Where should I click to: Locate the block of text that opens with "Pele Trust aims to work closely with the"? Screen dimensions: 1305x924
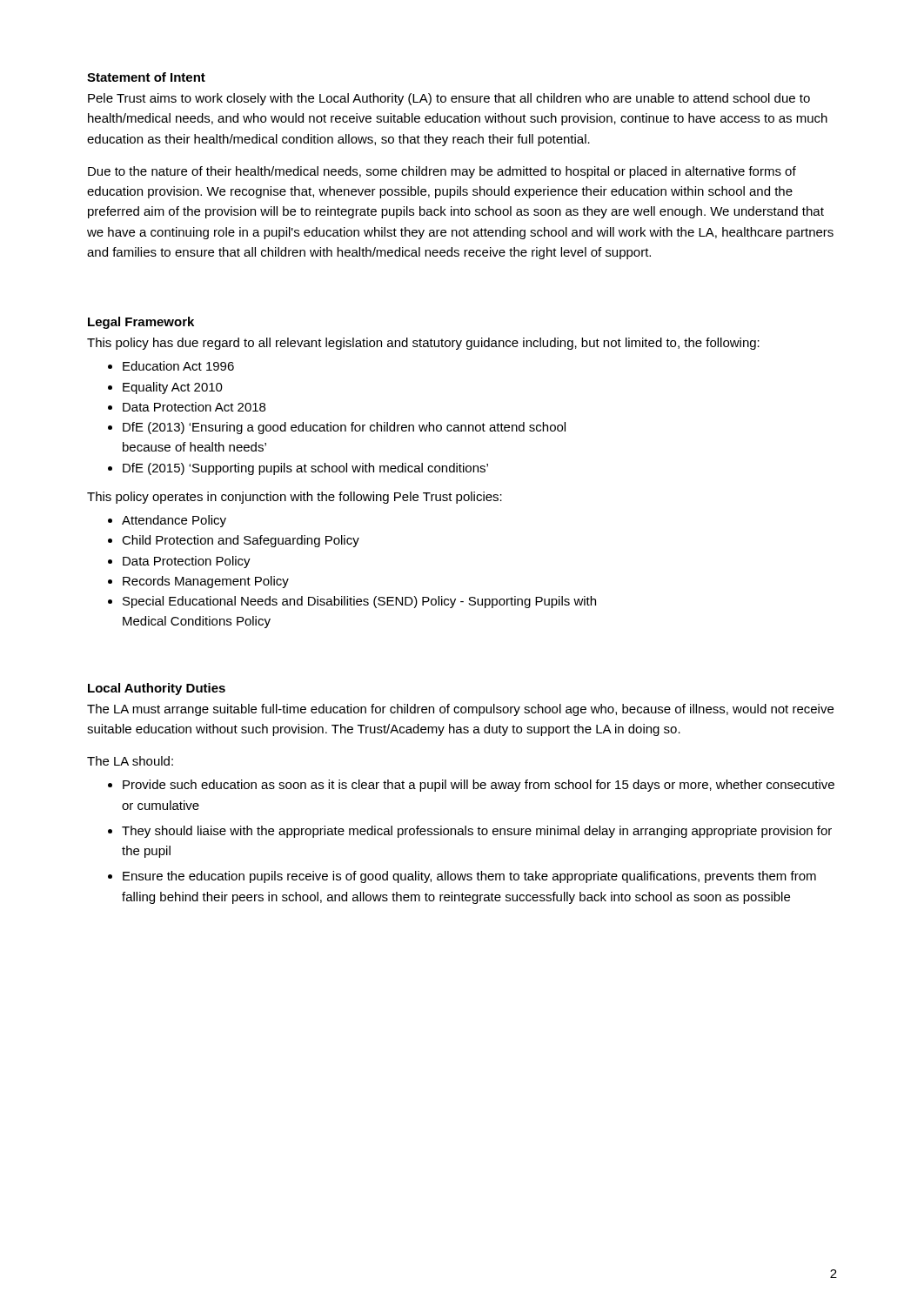457,118
